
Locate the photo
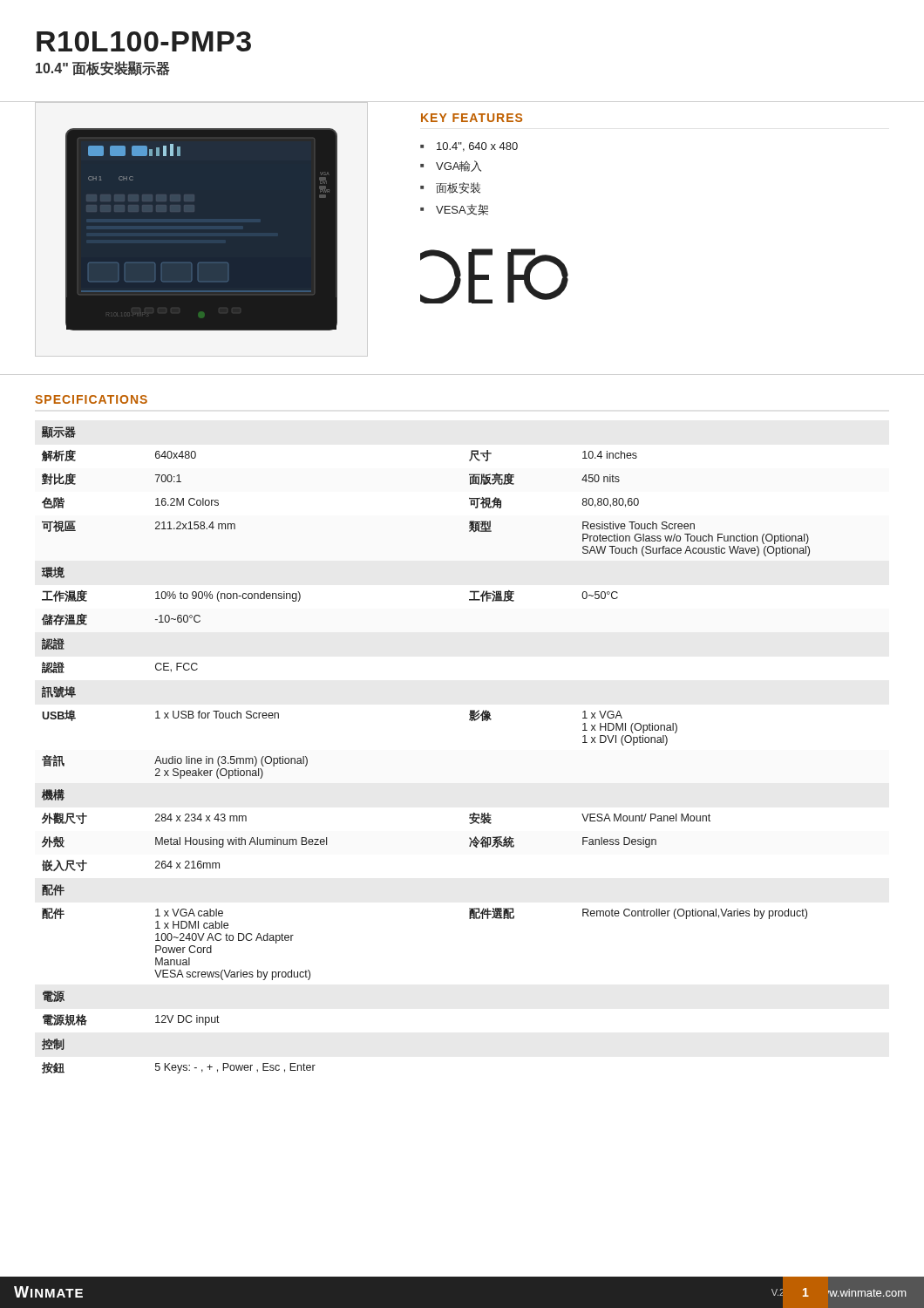click(201, 229)
